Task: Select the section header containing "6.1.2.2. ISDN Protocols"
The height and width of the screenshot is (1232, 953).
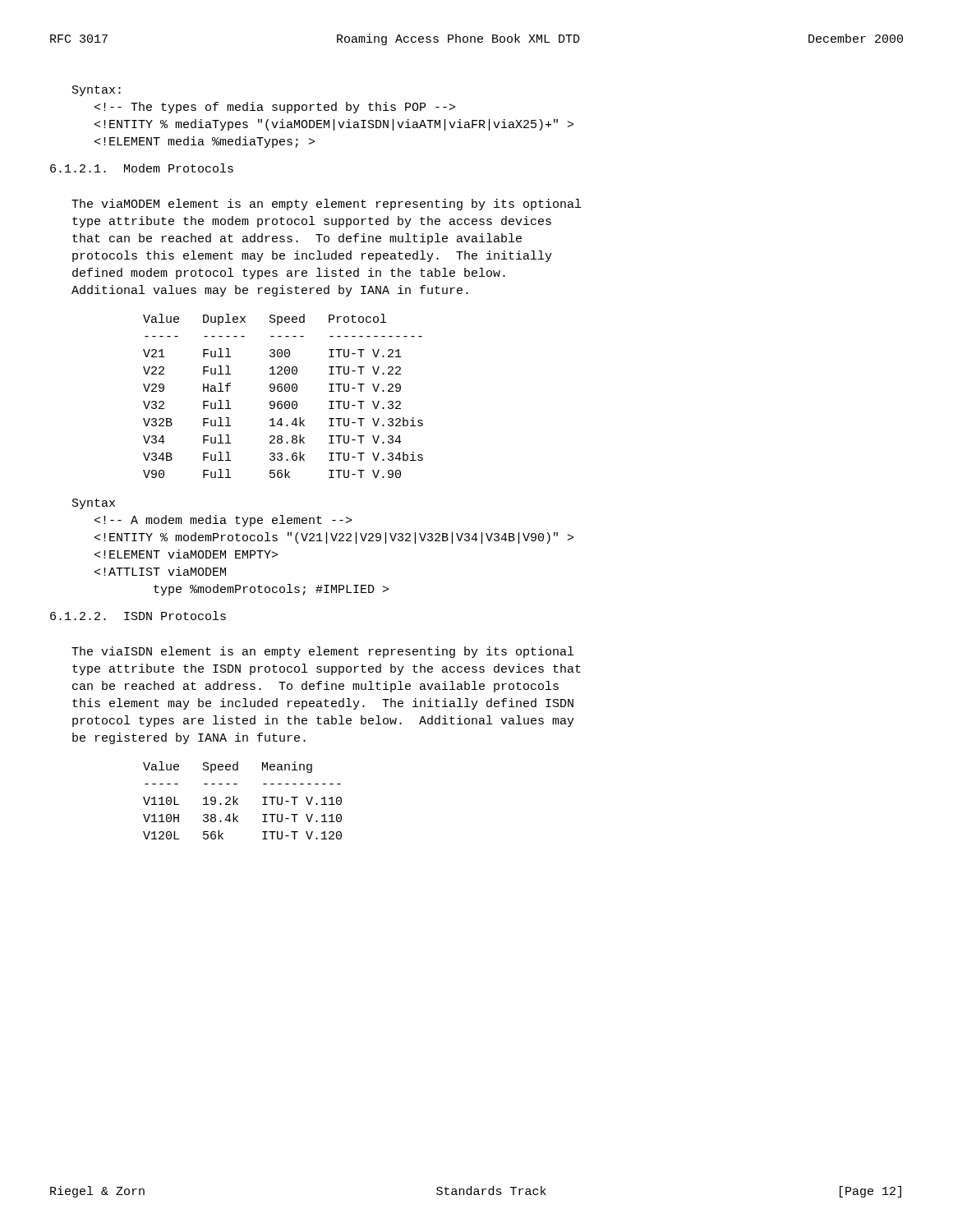Action: point(138,617)
